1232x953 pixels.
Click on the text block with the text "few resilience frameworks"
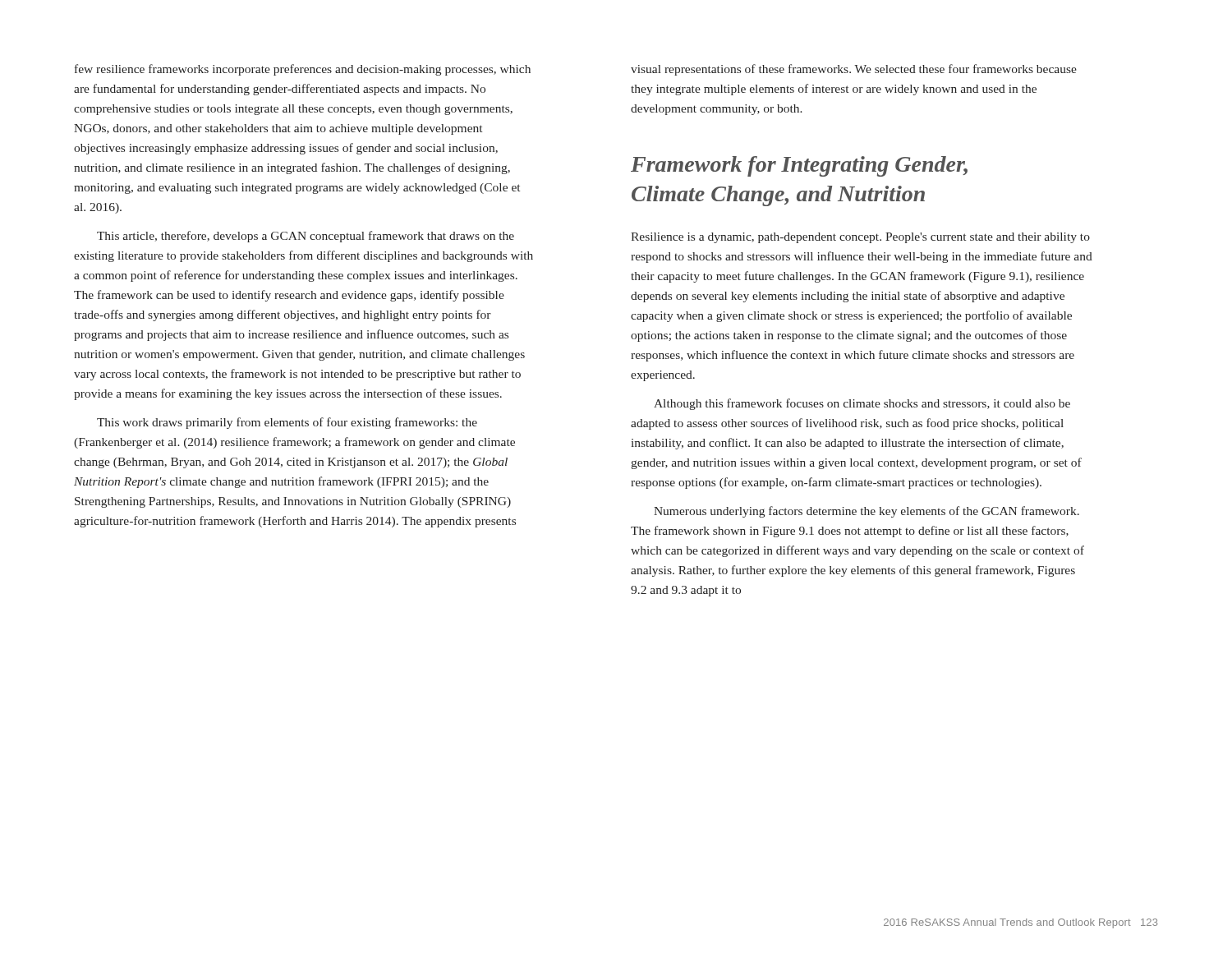tap(305, 138)
